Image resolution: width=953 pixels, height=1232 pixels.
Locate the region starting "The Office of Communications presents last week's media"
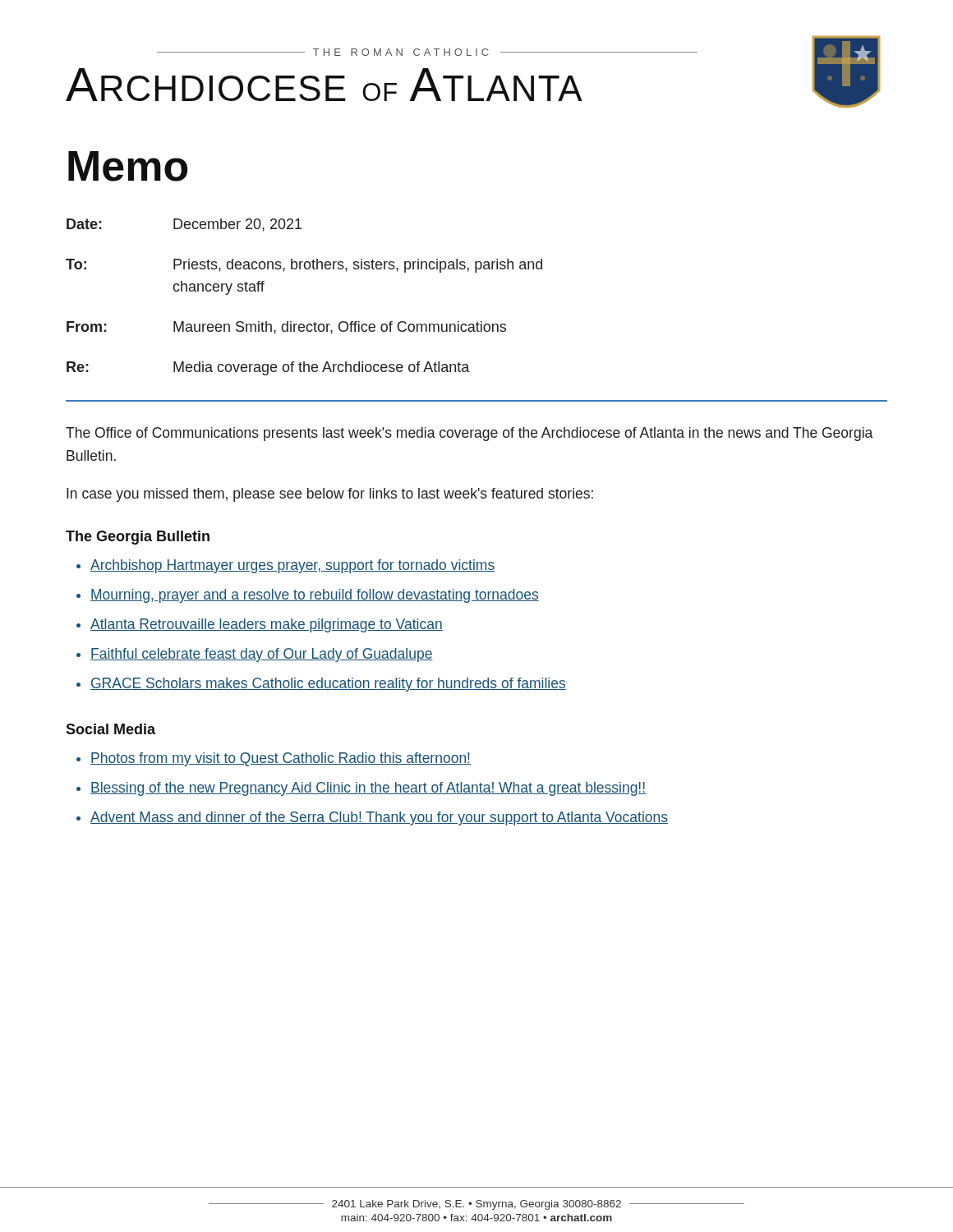(x=469, y=444)
